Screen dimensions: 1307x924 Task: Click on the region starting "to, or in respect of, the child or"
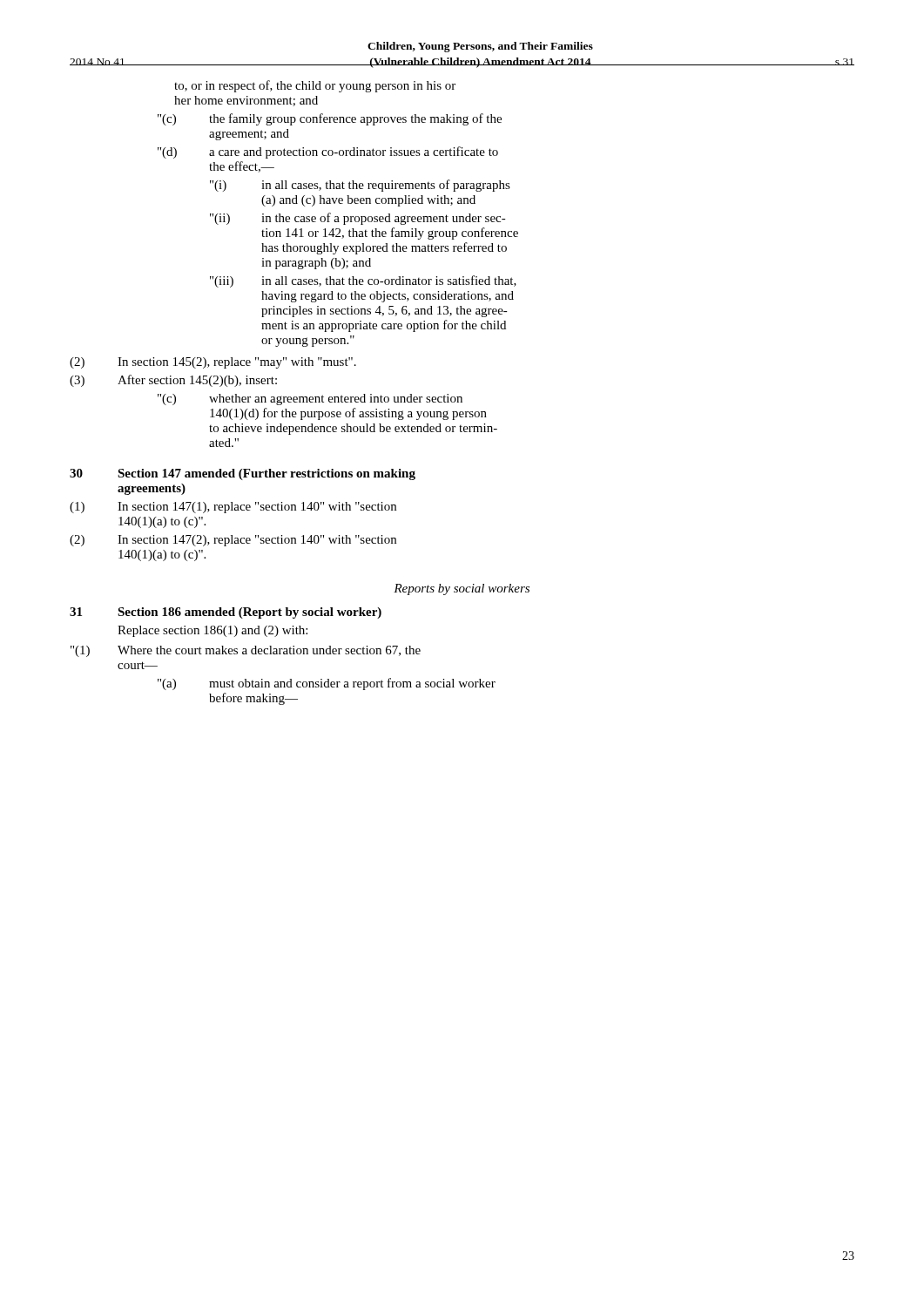pos(315,93)
